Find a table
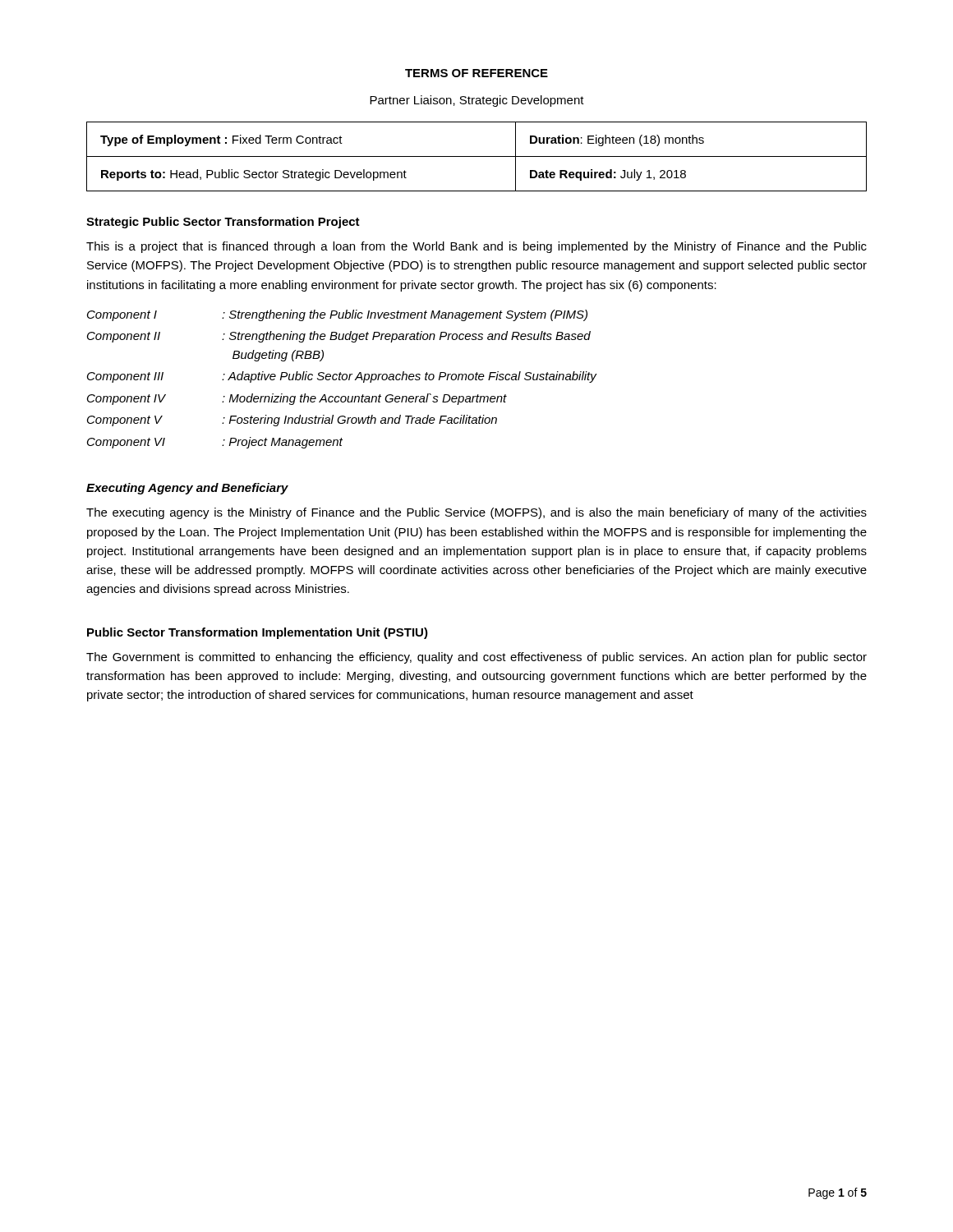 coord(476,156)
